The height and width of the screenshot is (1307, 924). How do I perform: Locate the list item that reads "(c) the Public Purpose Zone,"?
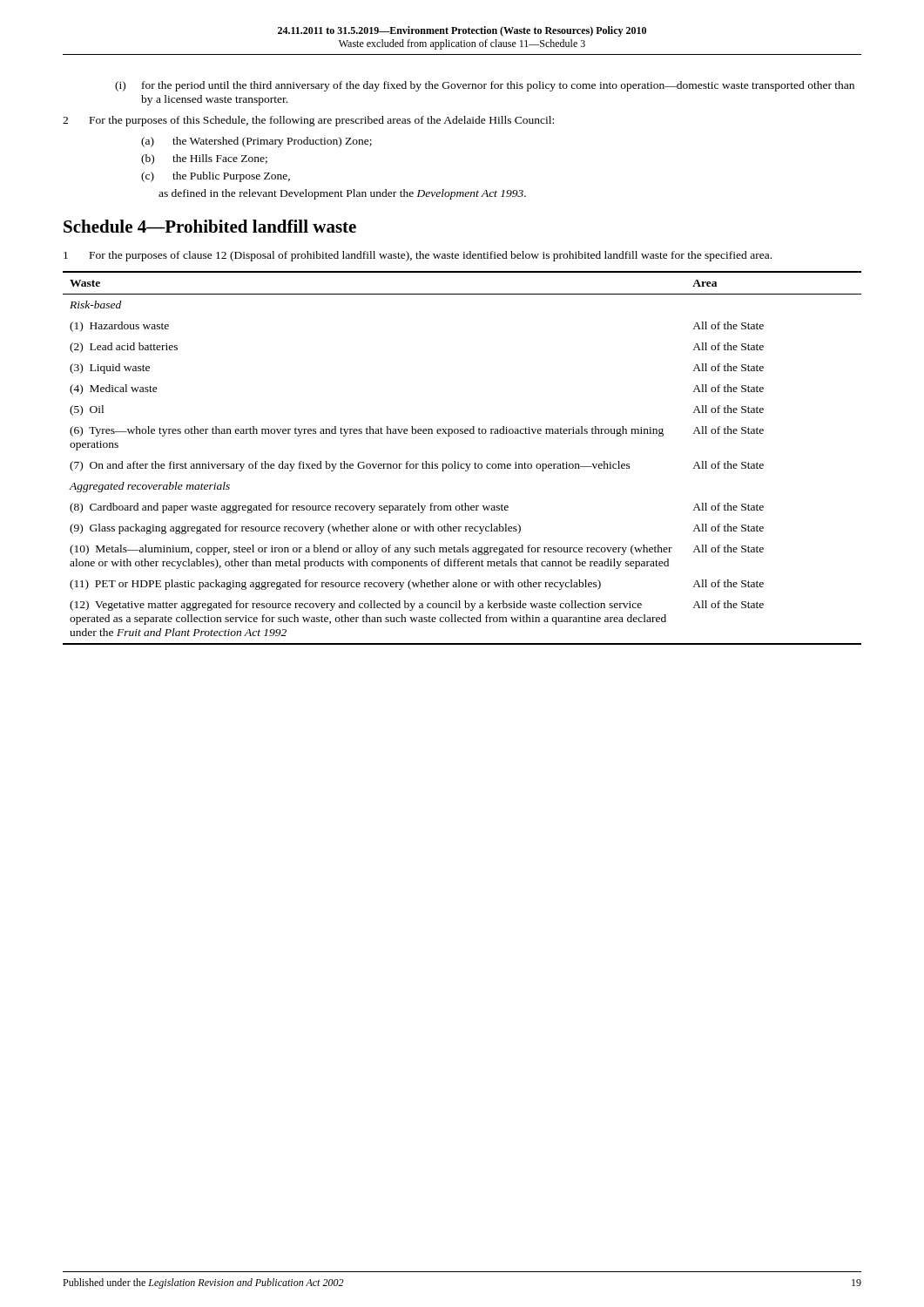pyautogui.click(x=216, y=177)
